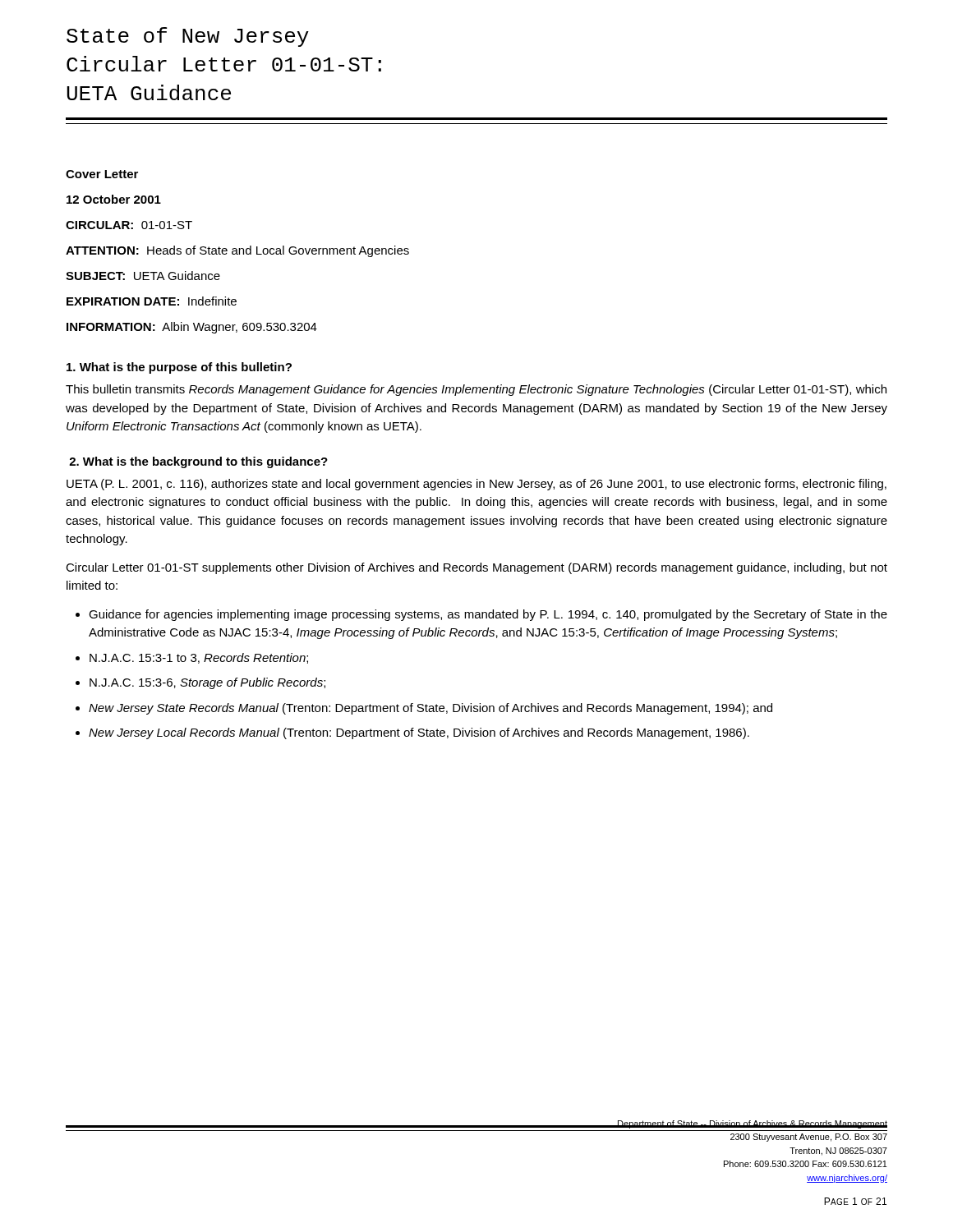
Task: Navigate to the block starting "SUBJECT: UETA Guidance"
Action: tap(143, 276)
